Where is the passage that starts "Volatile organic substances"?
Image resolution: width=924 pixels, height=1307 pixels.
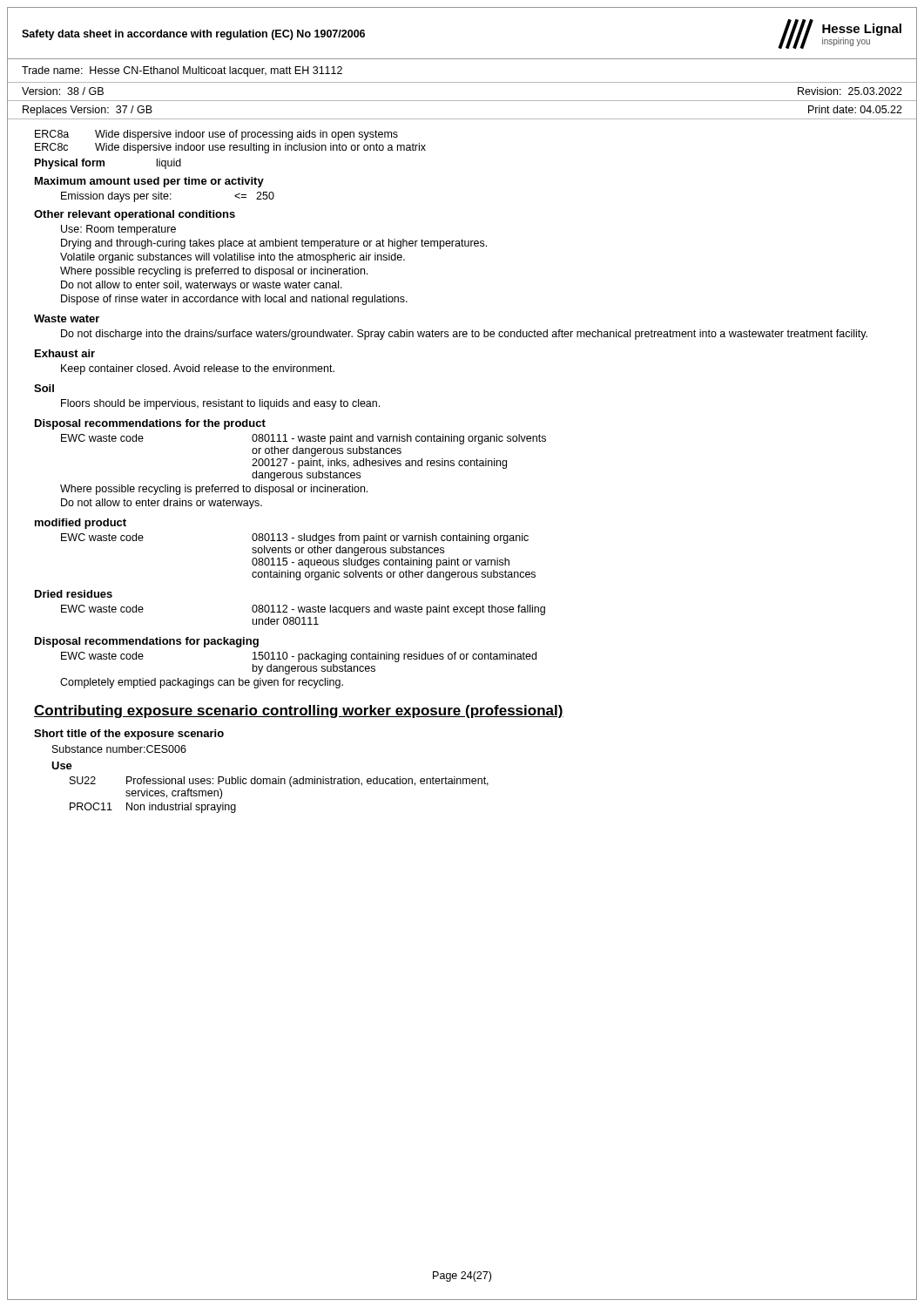tap(233, 257)
